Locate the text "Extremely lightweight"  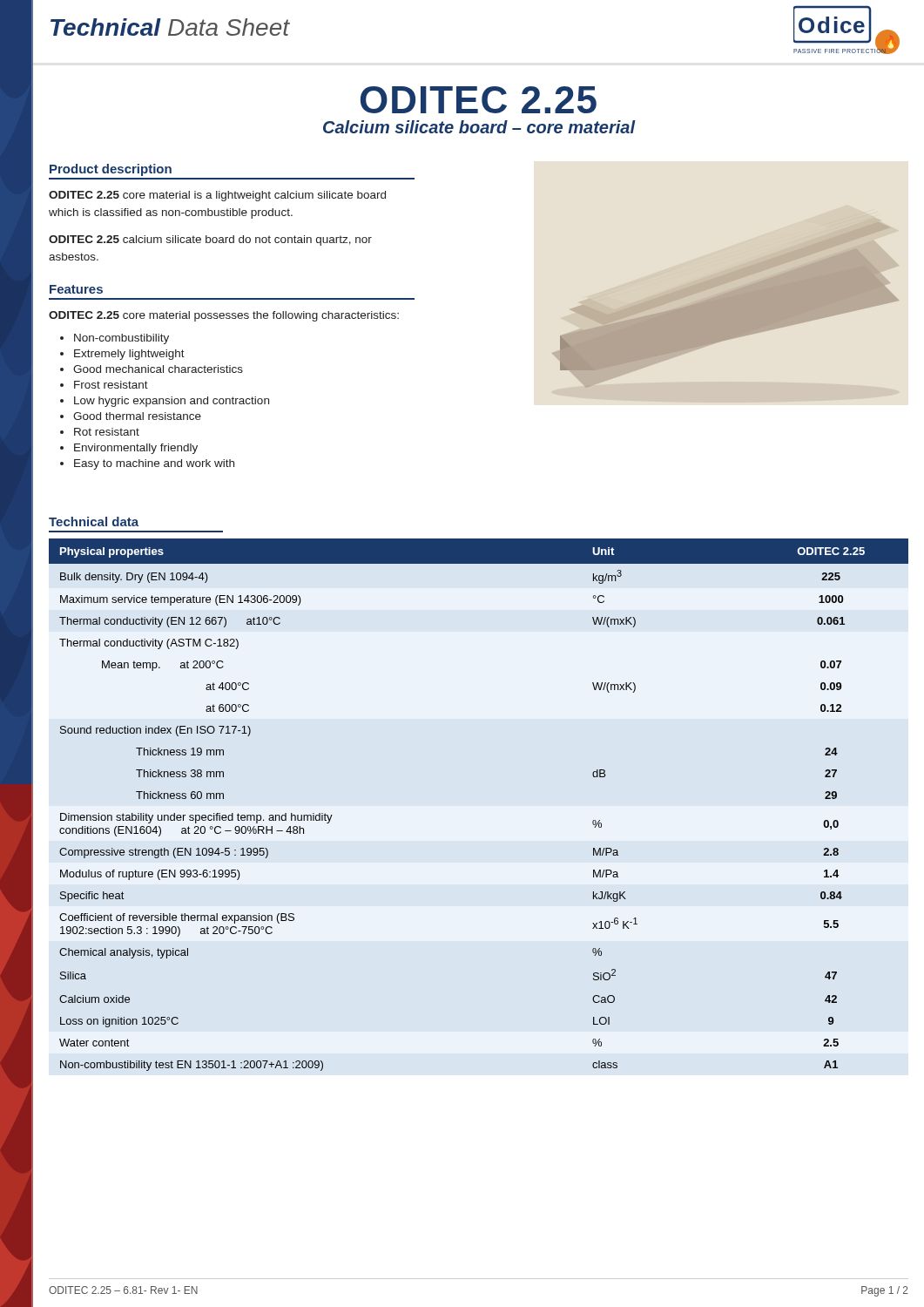pyautogui.click(x=129, y=354)
